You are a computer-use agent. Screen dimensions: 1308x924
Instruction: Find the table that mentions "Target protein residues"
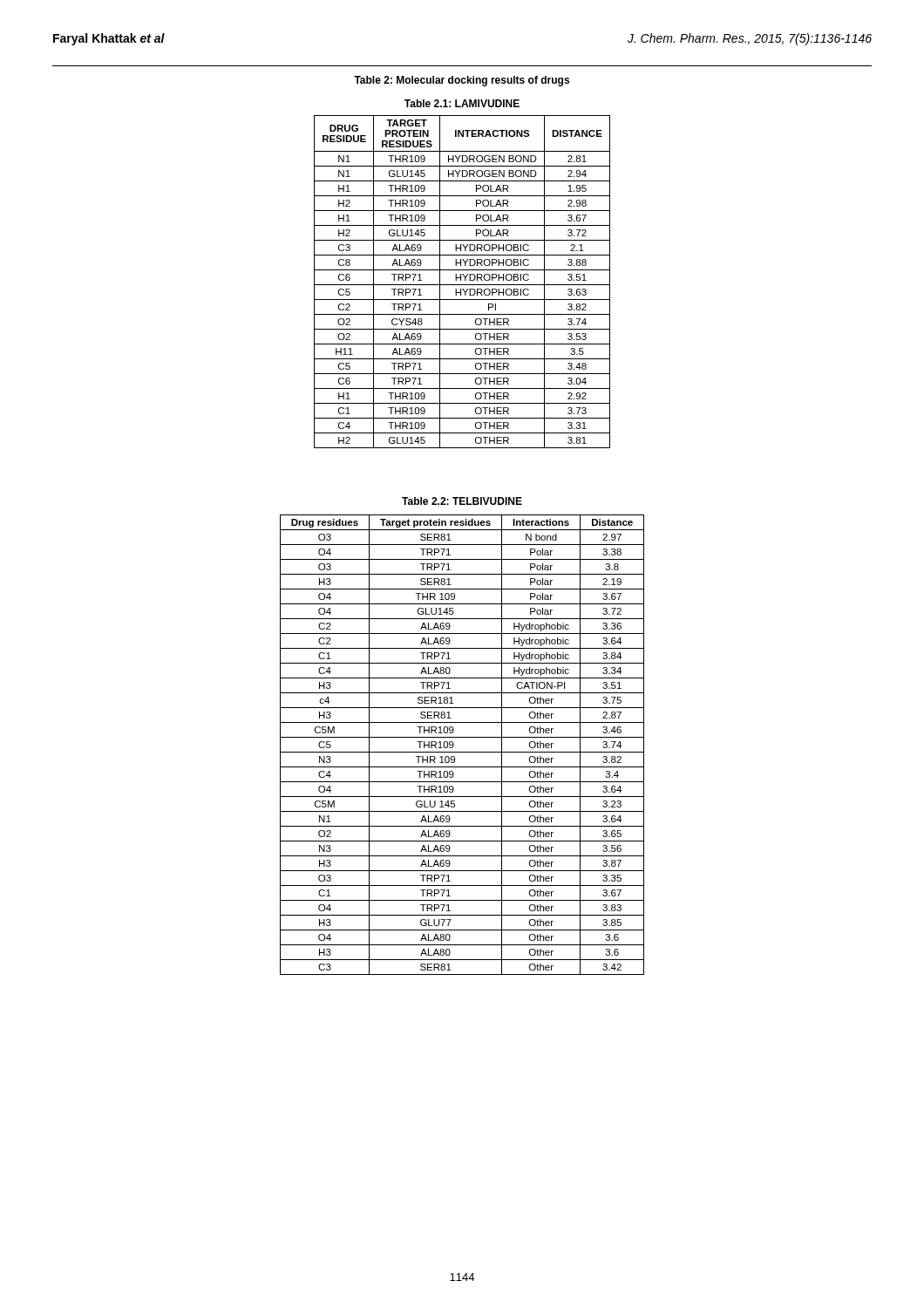click(462, 745)
